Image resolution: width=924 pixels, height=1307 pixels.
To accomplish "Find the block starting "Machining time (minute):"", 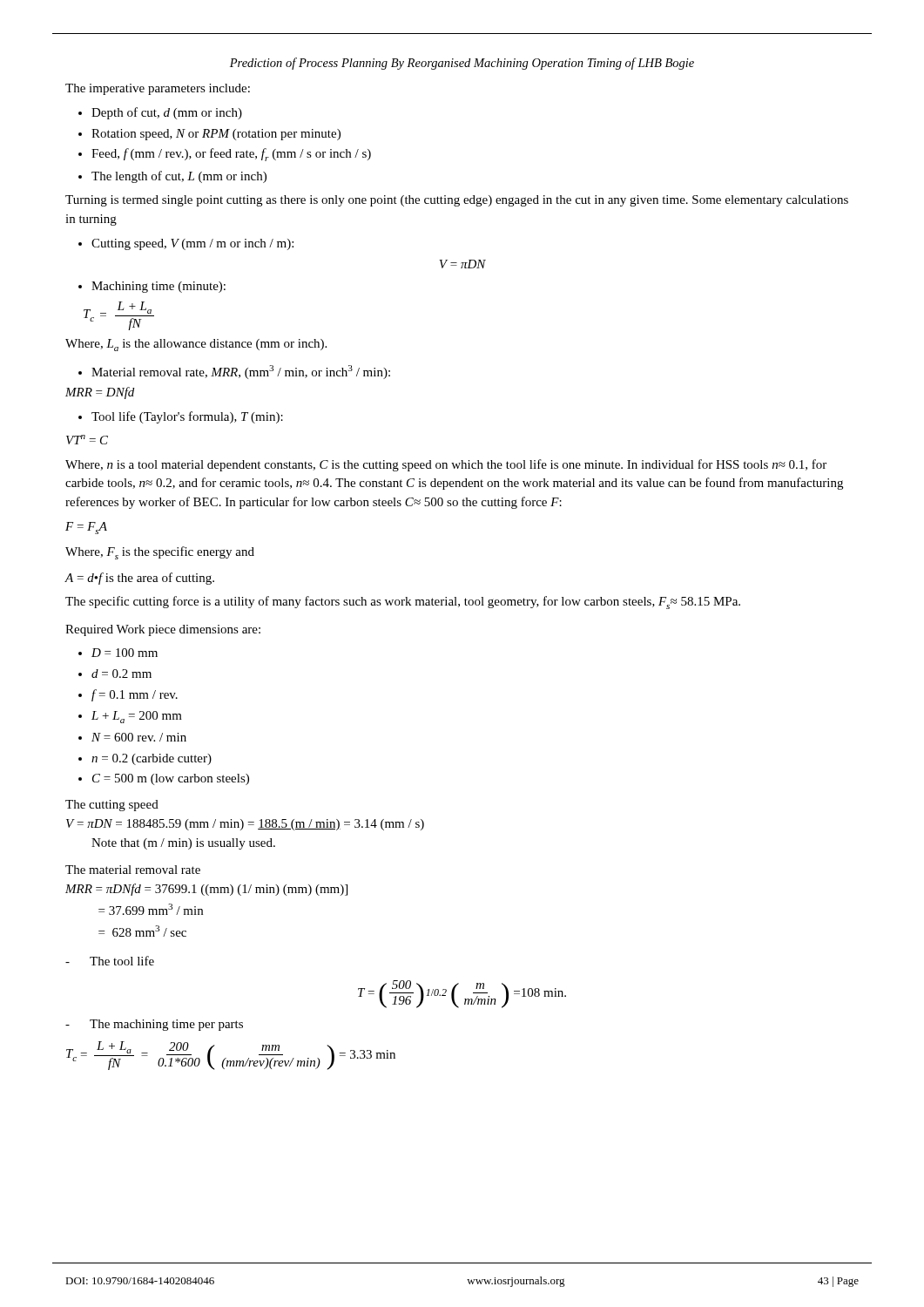I will coord(159,285).
